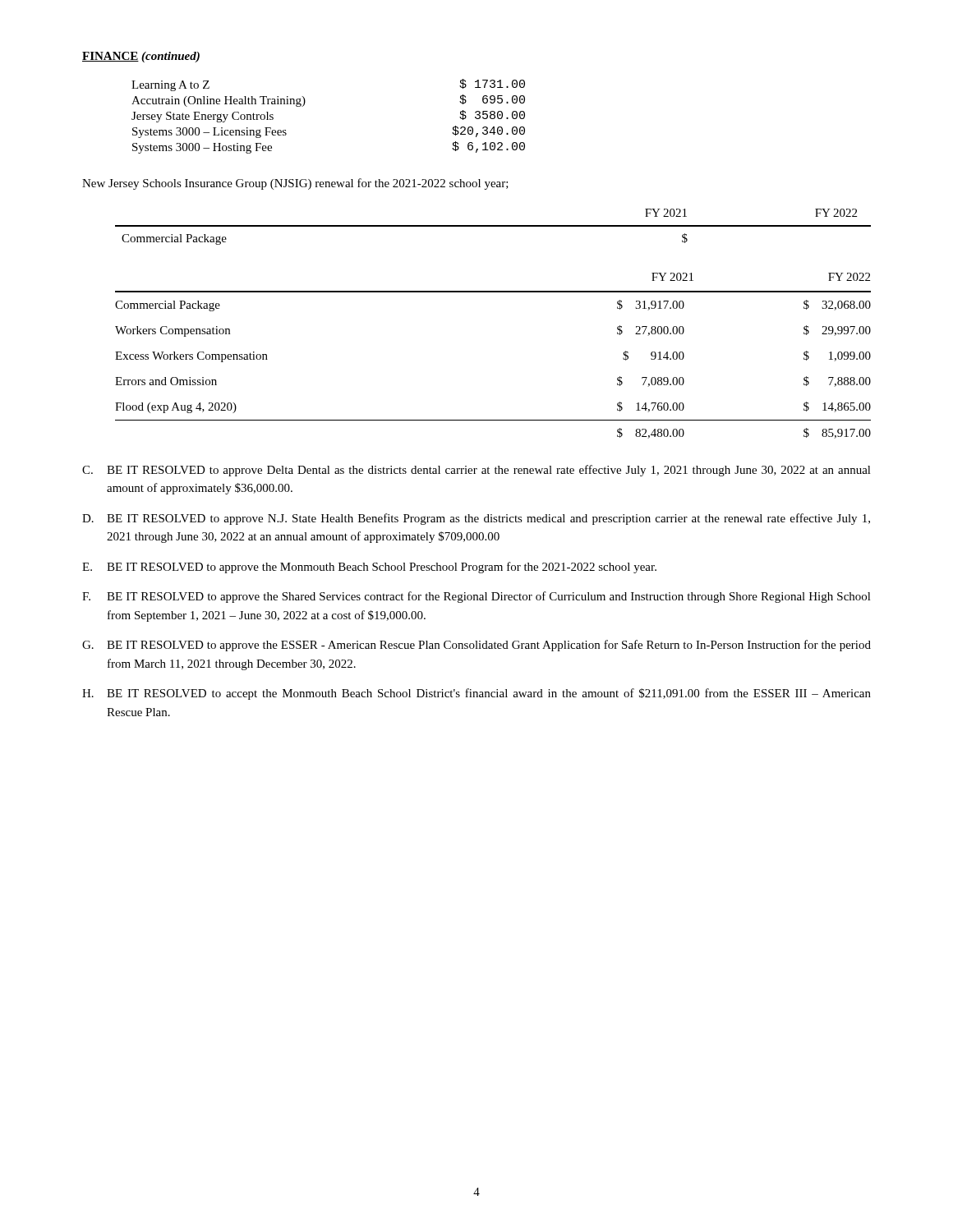Select the element starting "E. BE IT RESOLVED to approve the"
953x1232 pixels.
tap(476, 566)
